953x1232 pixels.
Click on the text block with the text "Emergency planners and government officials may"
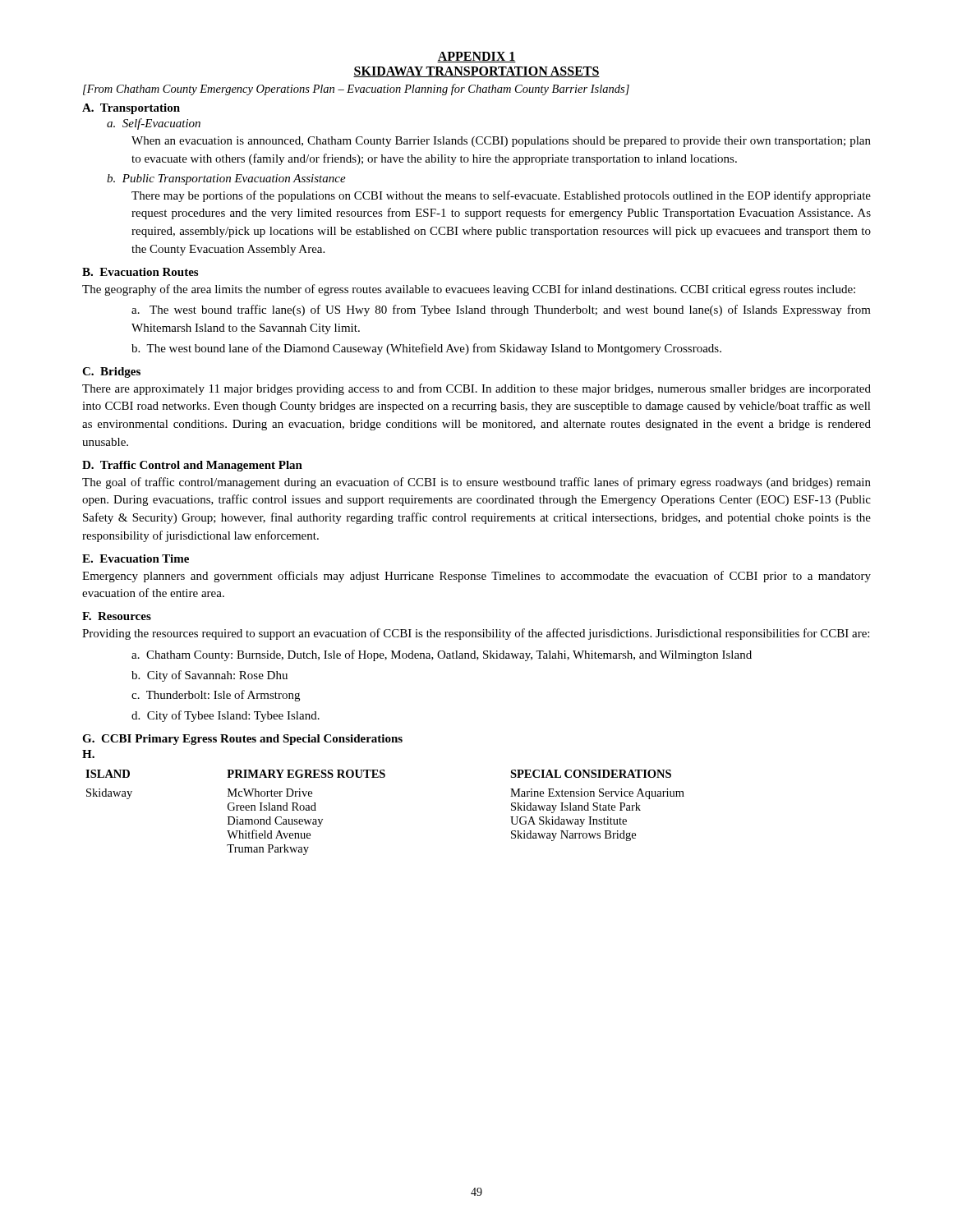tap(476, 584)
